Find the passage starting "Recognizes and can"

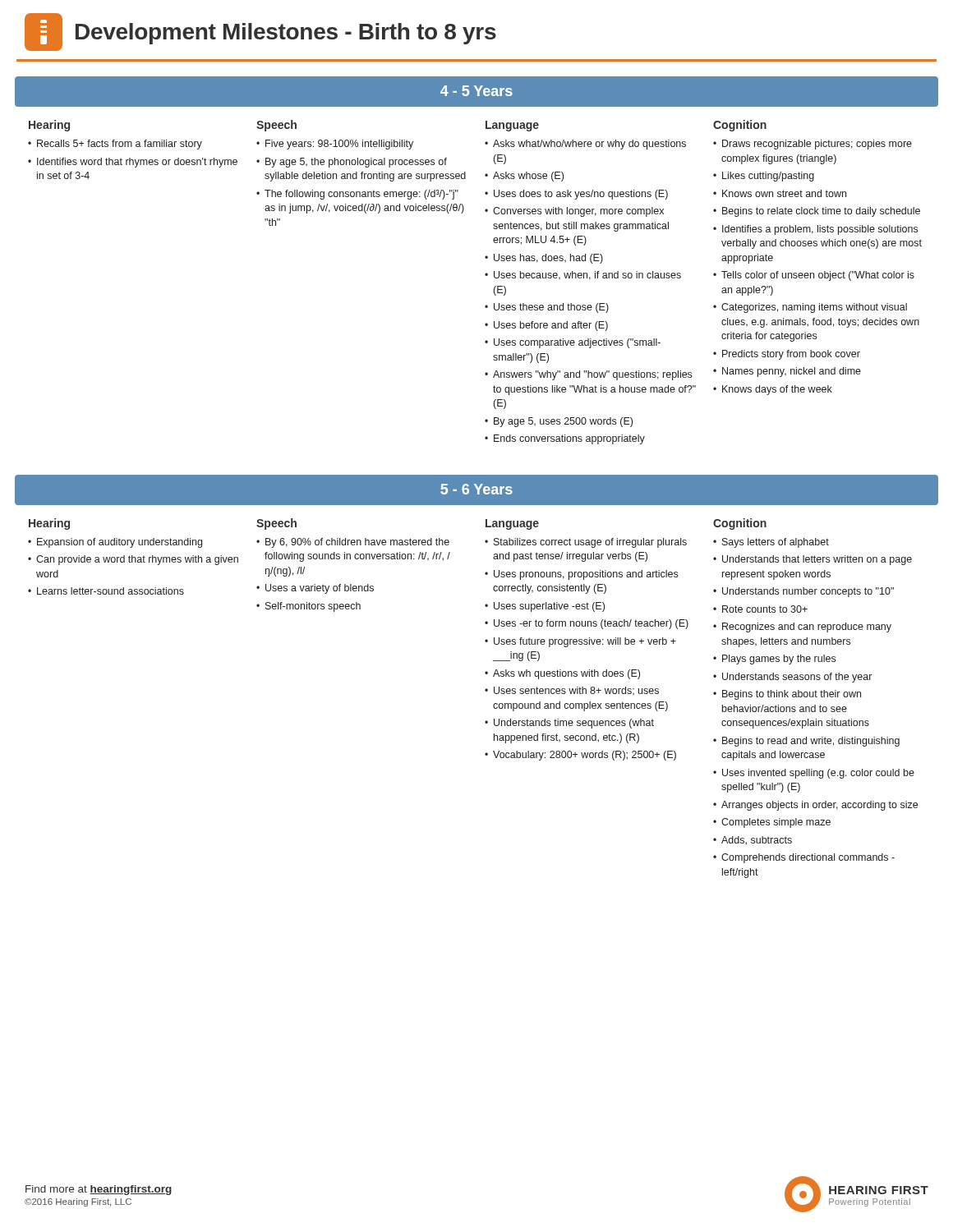(x=806, y=634)
